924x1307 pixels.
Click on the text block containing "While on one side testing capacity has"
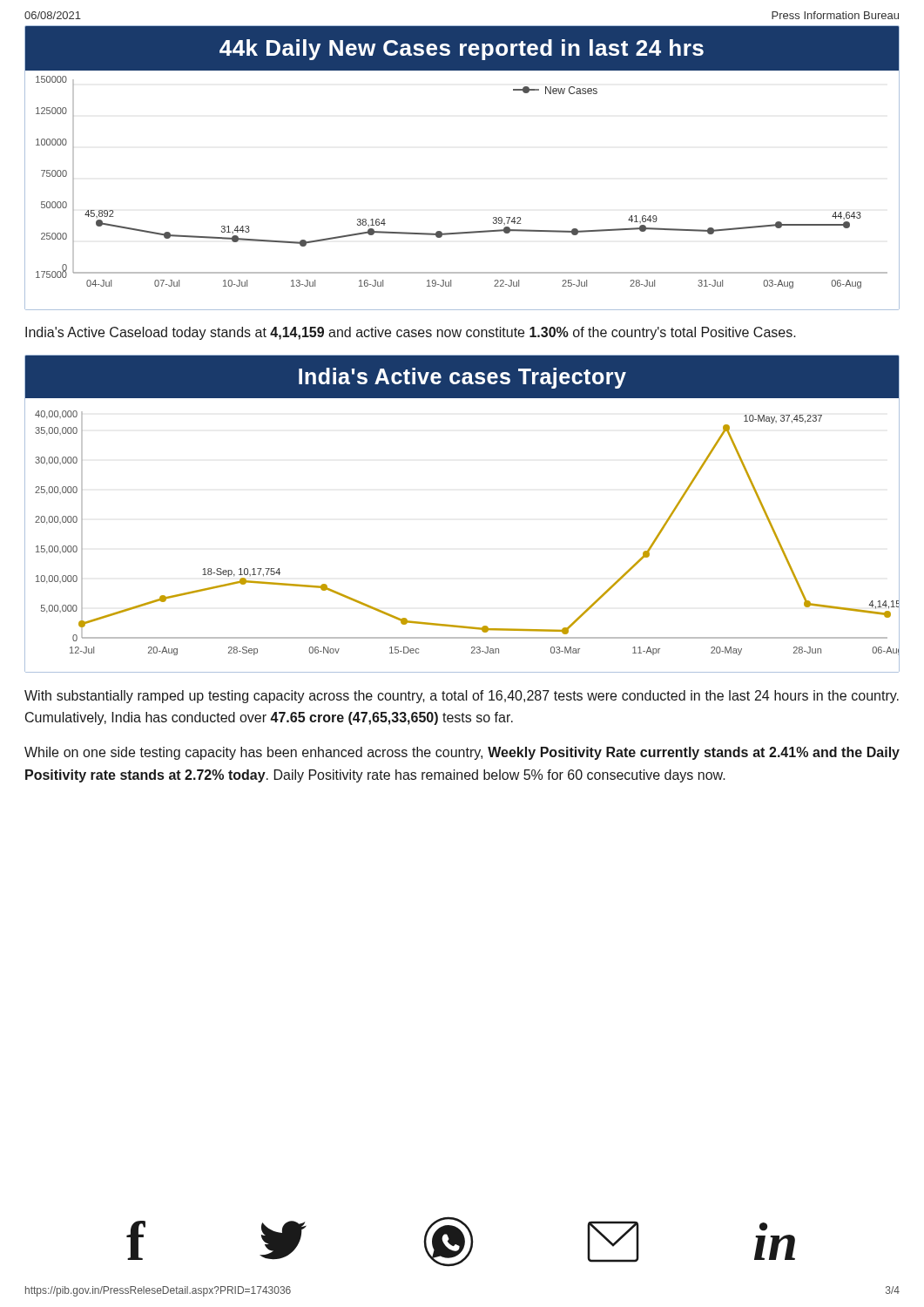coord(462,764)
